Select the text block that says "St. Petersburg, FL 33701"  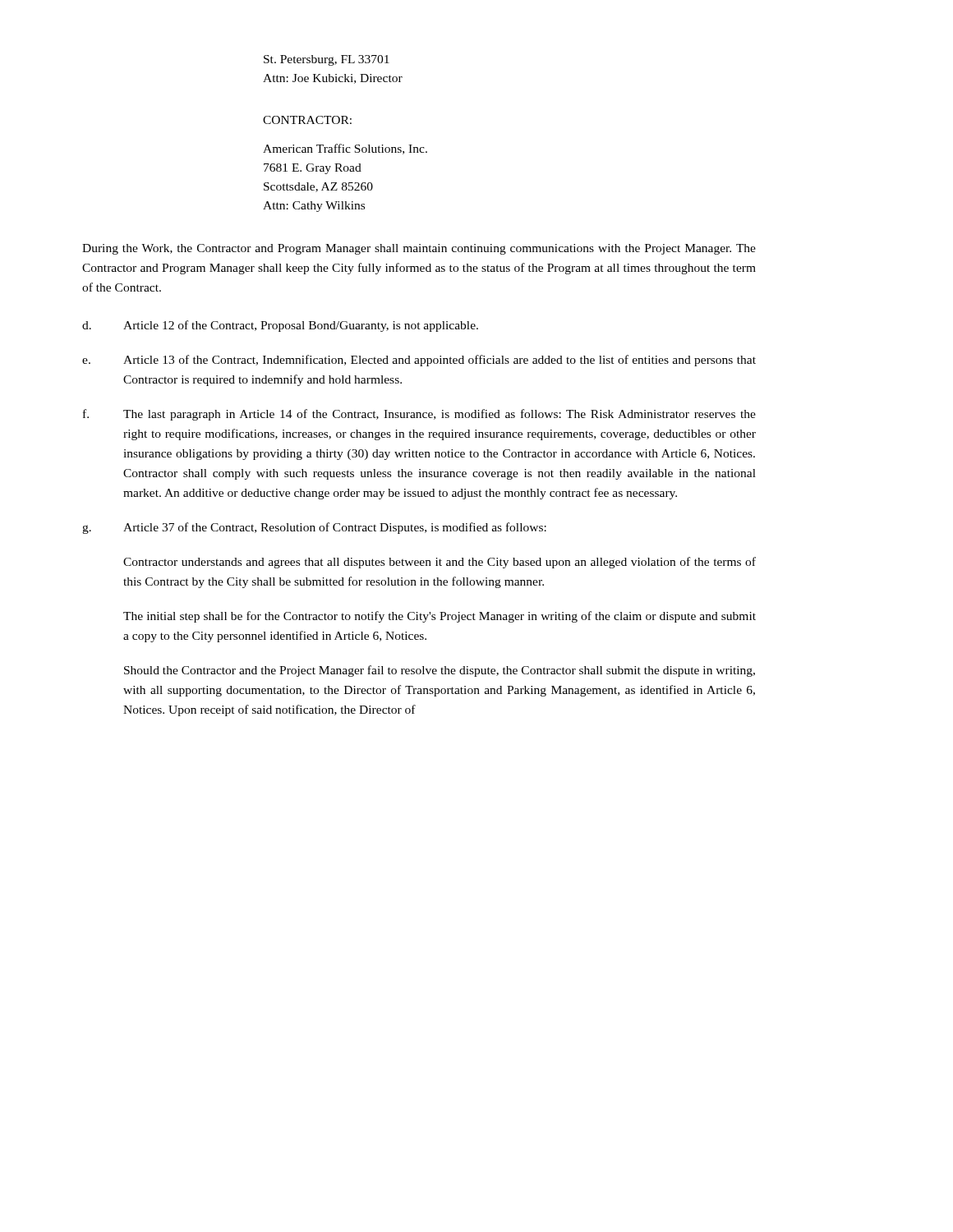[333, 68]
